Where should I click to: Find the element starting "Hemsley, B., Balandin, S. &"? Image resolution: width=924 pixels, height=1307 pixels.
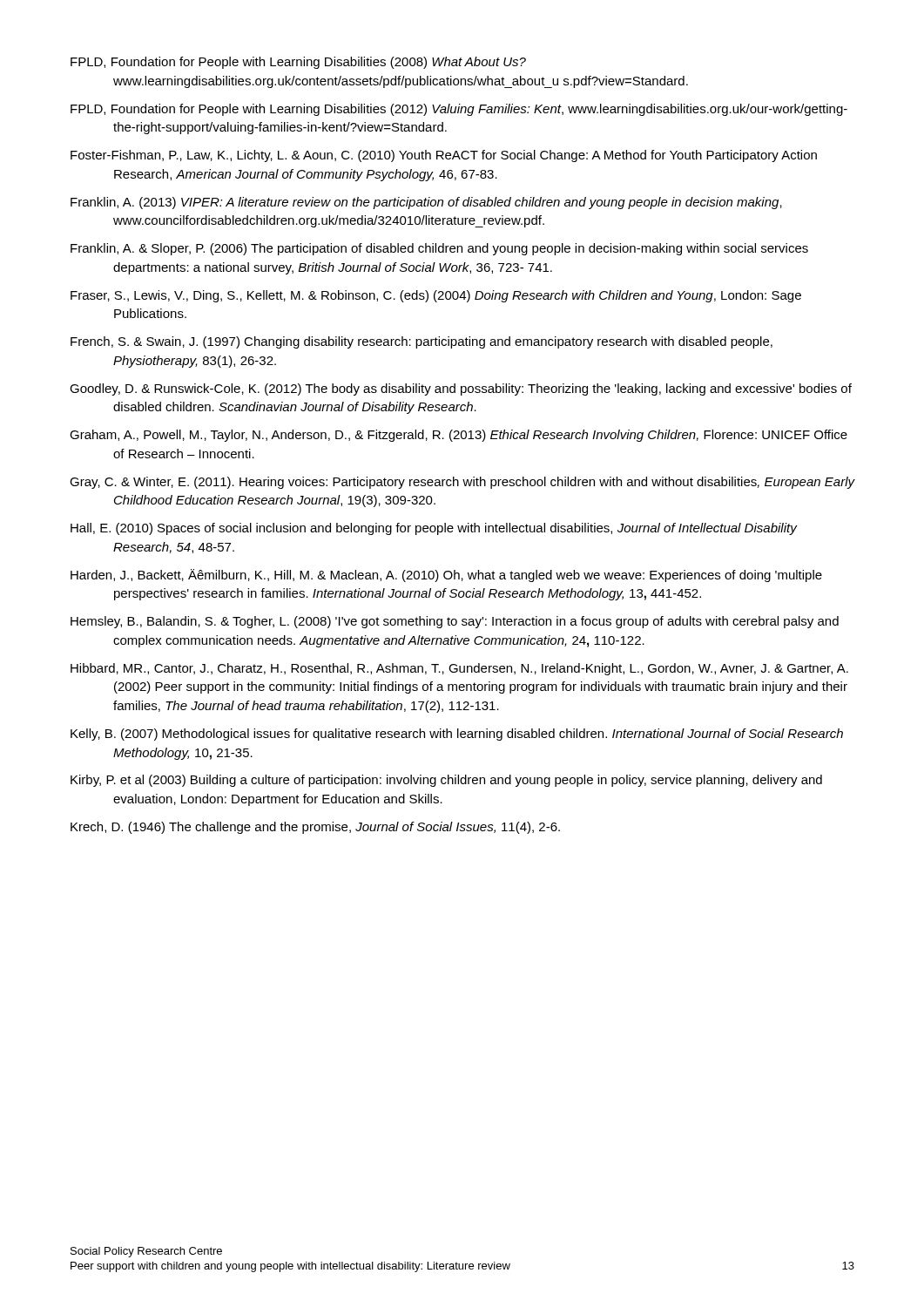454,630
